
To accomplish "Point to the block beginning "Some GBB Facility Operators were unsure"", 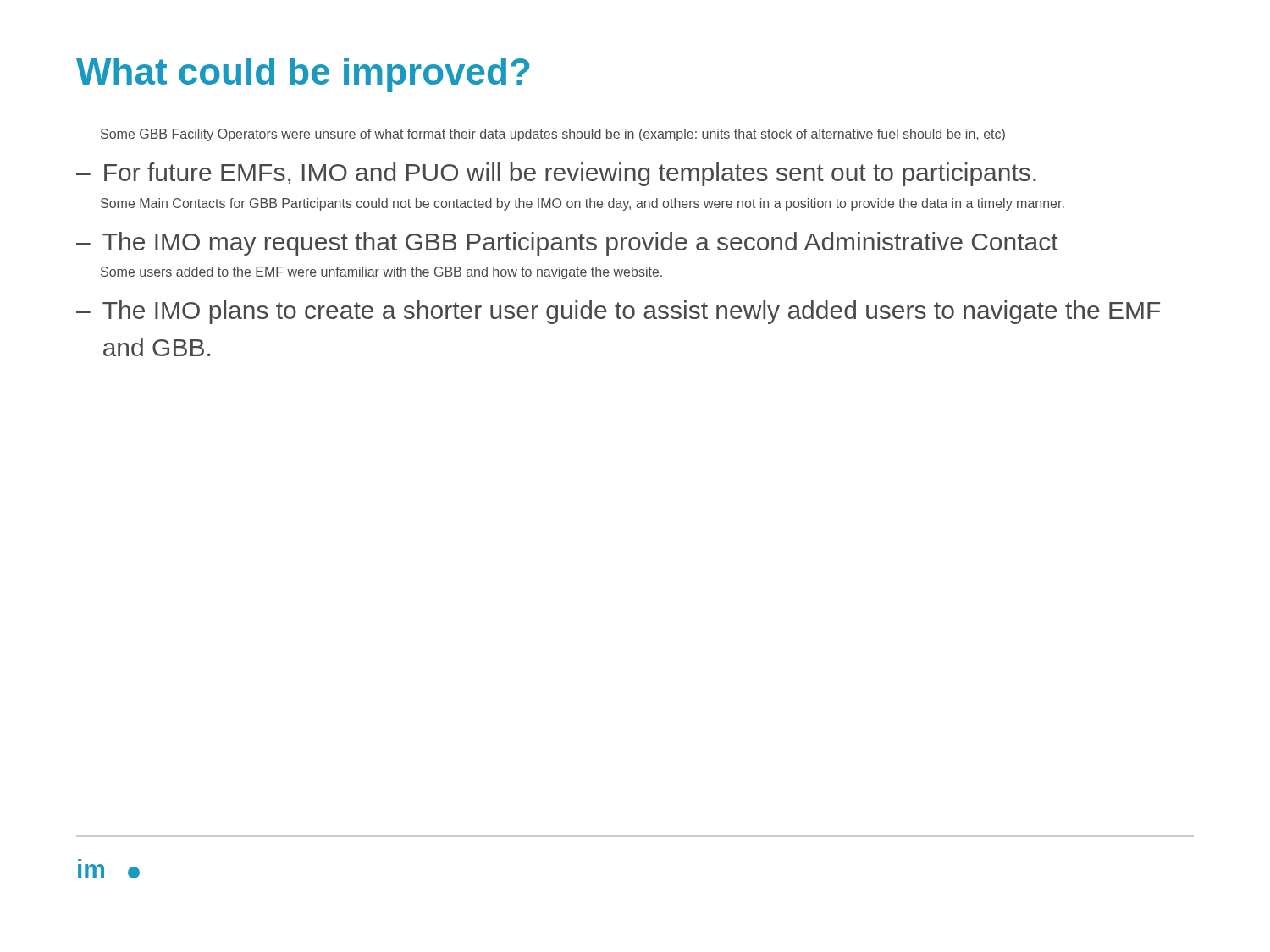I will click(635, 159).
